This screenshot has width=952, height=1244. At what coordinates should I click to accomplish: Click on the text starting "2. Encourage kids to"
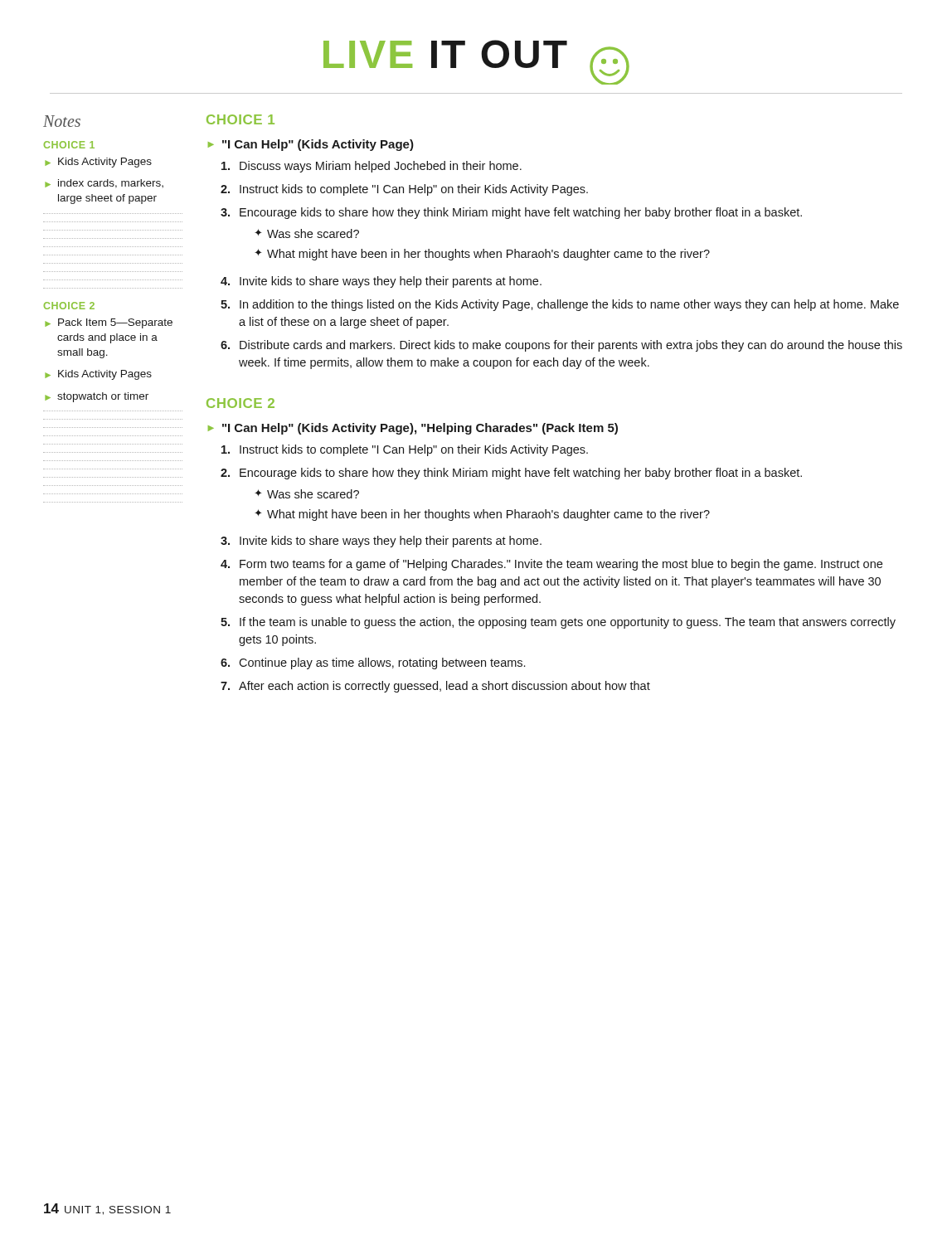tap(511, 474)
